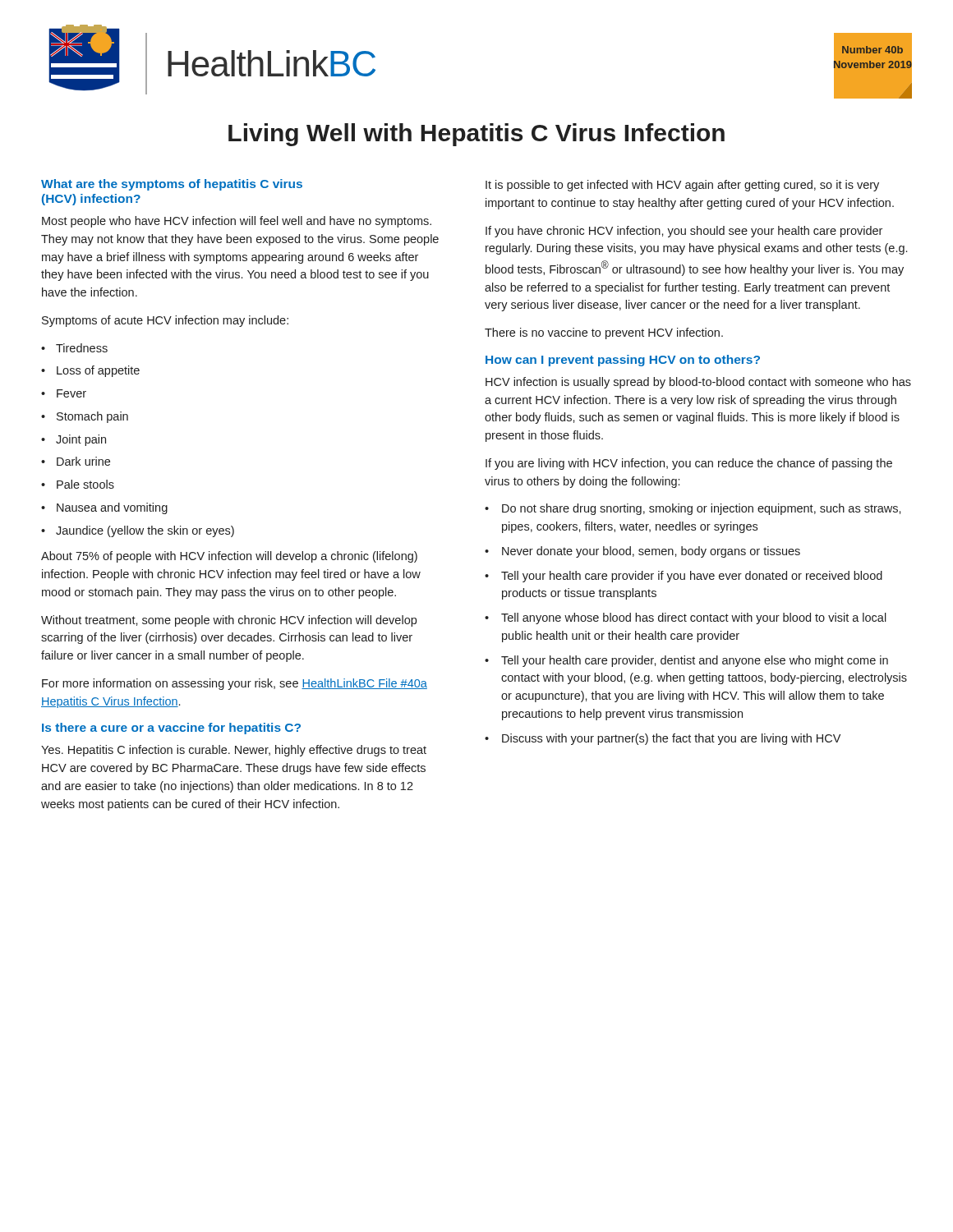Viewport: 953px width, 1232px height.
Task: Select the list item containing "Stomach pain"
Action: tap(92, 416)
